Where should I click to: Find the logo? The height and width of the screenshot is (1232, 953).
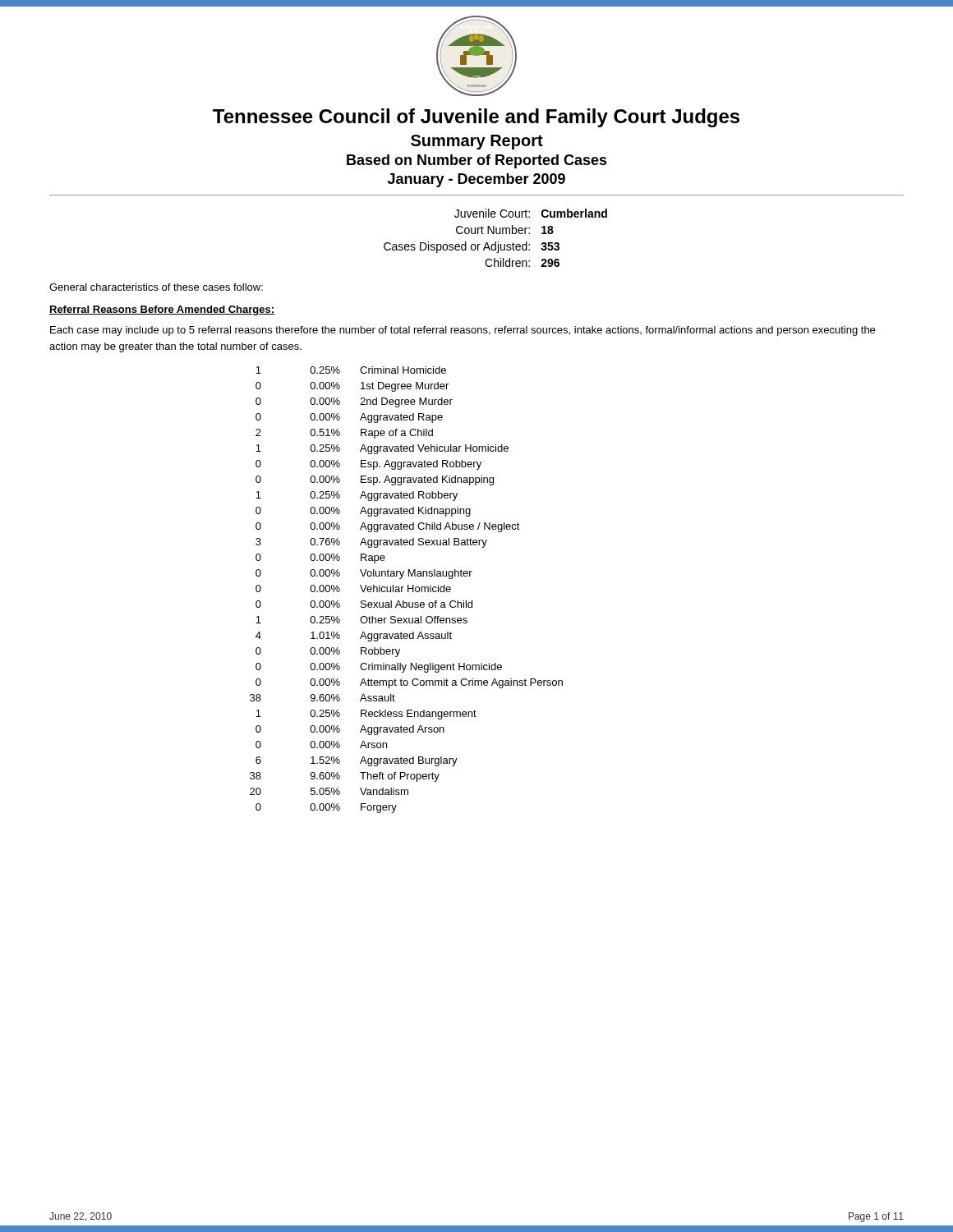click(x=476, y=57)
